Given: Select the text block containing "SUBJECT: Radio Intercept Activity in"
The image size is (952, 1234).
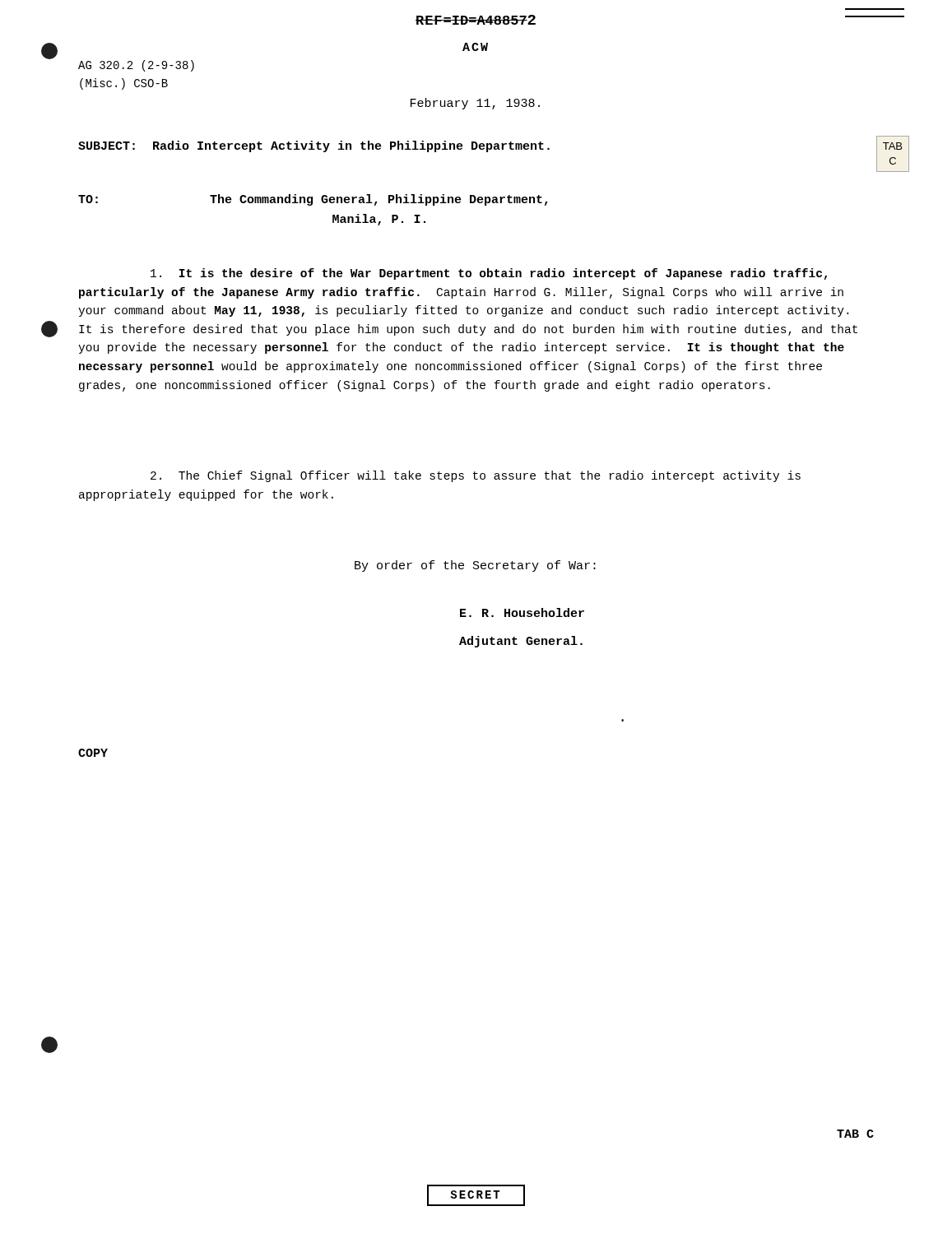Looking at the screenshot, I should click(x=315, y=147).
